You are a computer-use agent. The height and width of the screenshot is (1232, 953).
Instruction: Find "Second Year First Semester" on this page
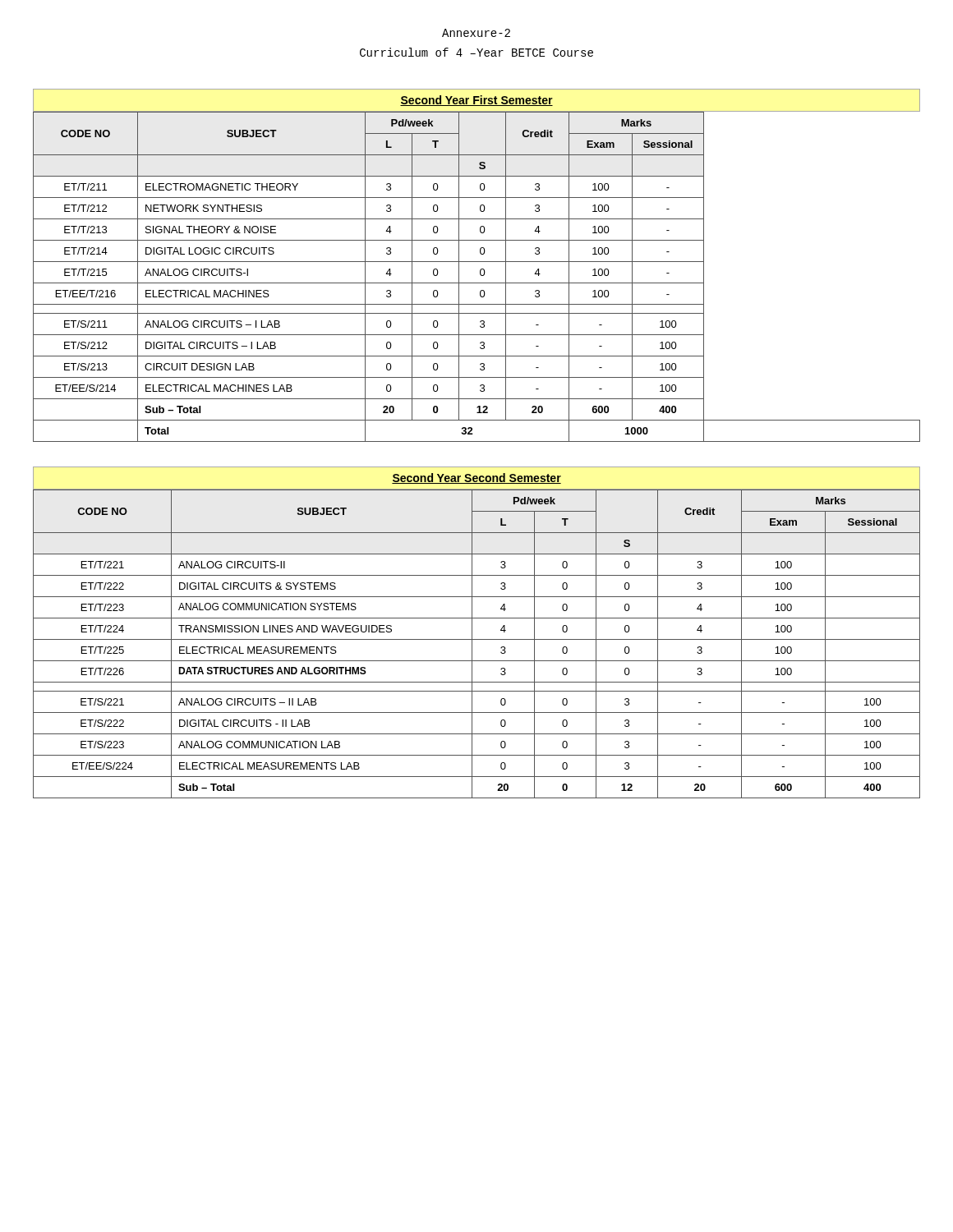tap(476, 100)
